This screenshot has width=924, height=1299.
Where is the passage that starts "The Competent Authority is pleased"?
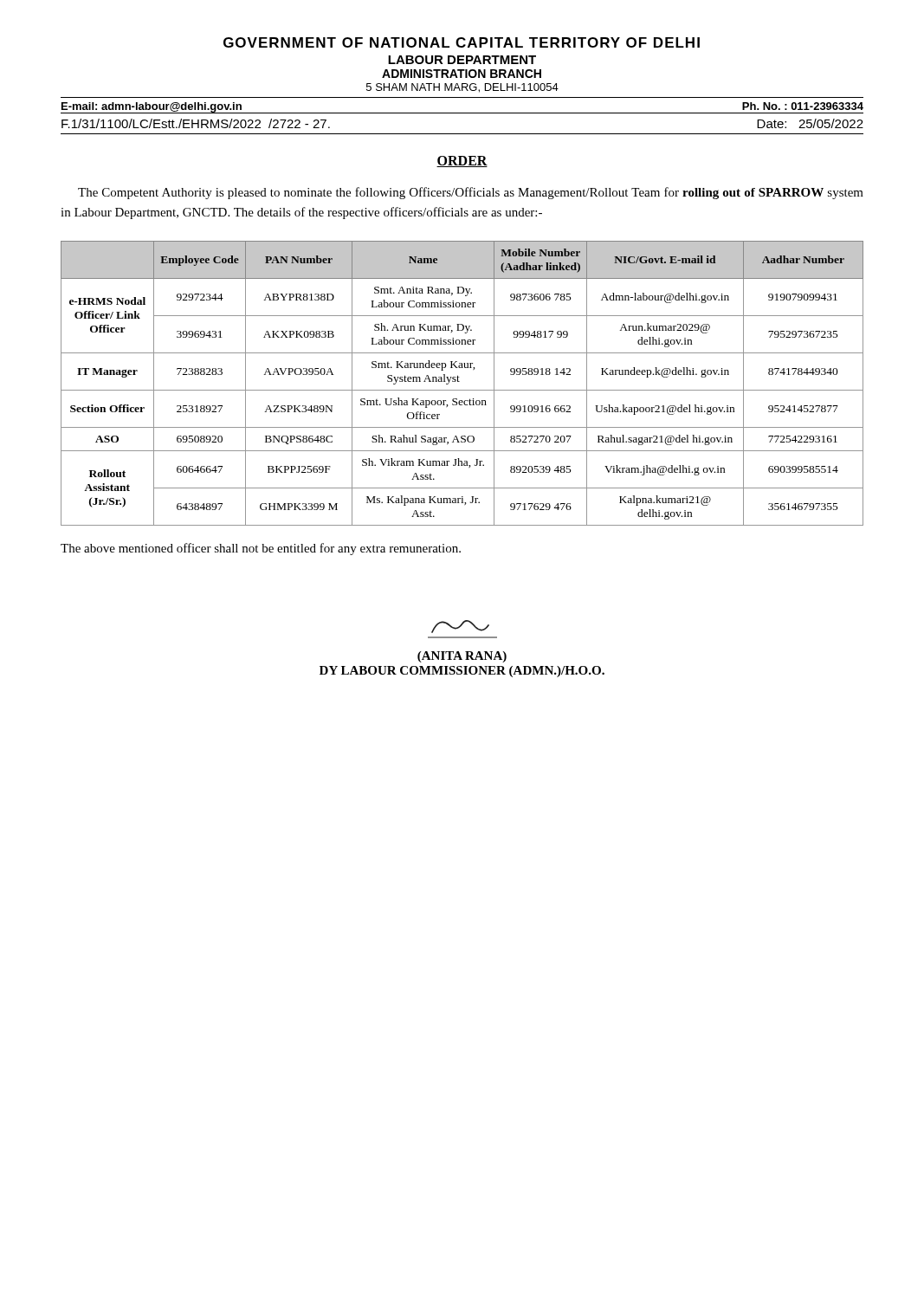point(462,202)
